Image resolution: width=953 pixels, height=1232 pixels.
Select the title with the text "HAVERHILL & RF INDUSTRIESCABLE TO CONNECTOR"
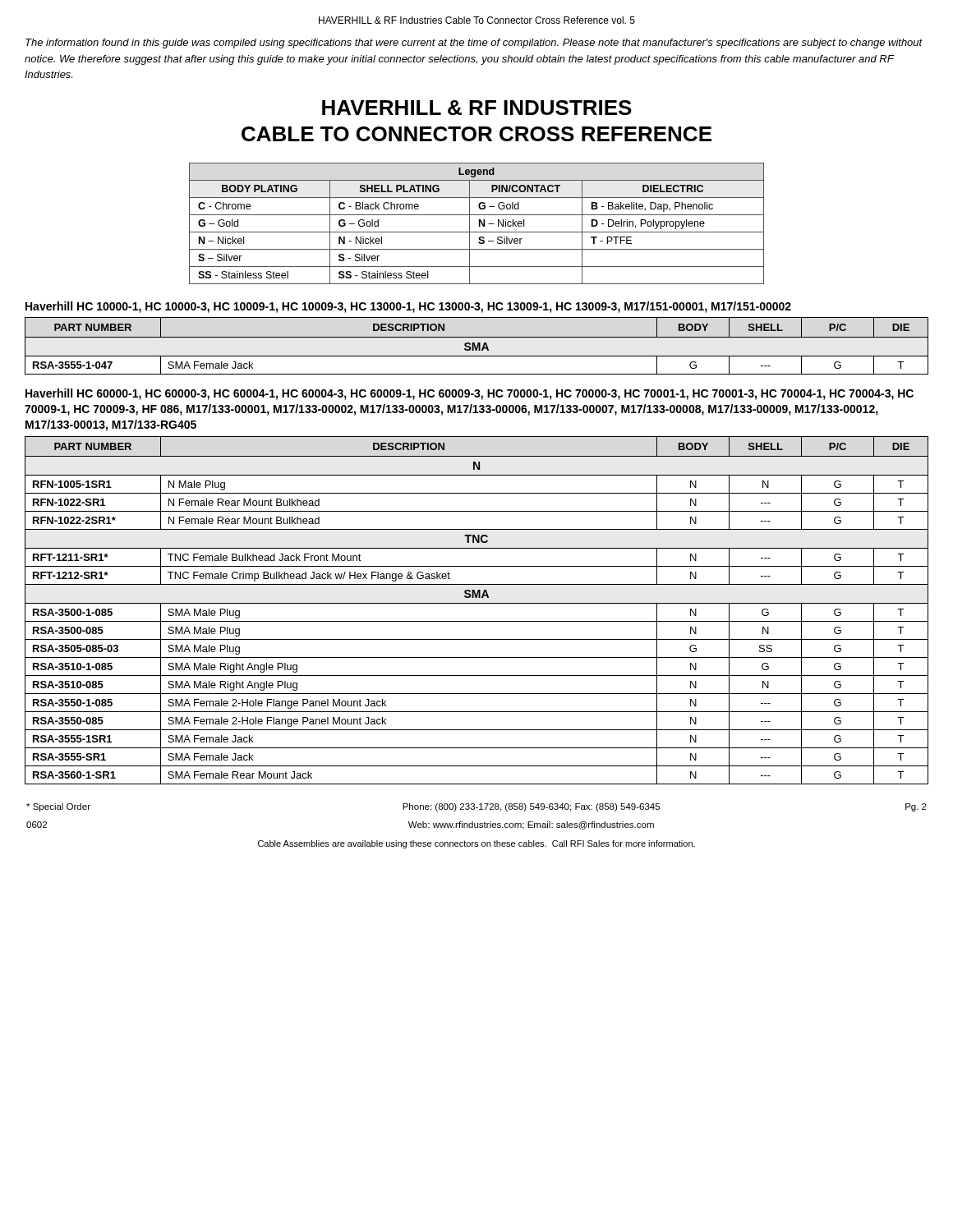coord(476,121)
